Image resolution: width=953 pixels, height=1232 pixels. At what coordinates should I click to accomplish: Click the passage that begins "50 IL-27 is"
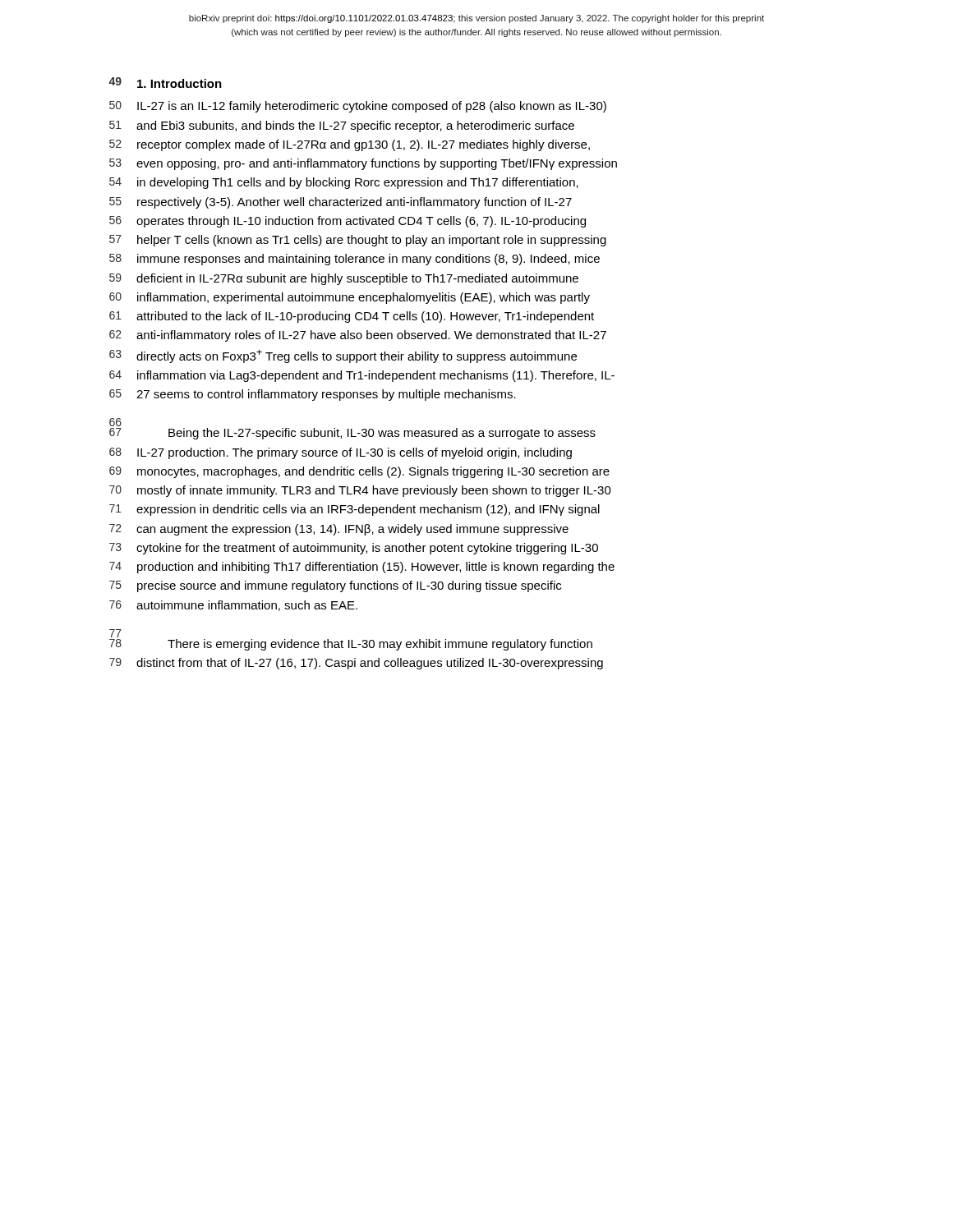(476, 250)
